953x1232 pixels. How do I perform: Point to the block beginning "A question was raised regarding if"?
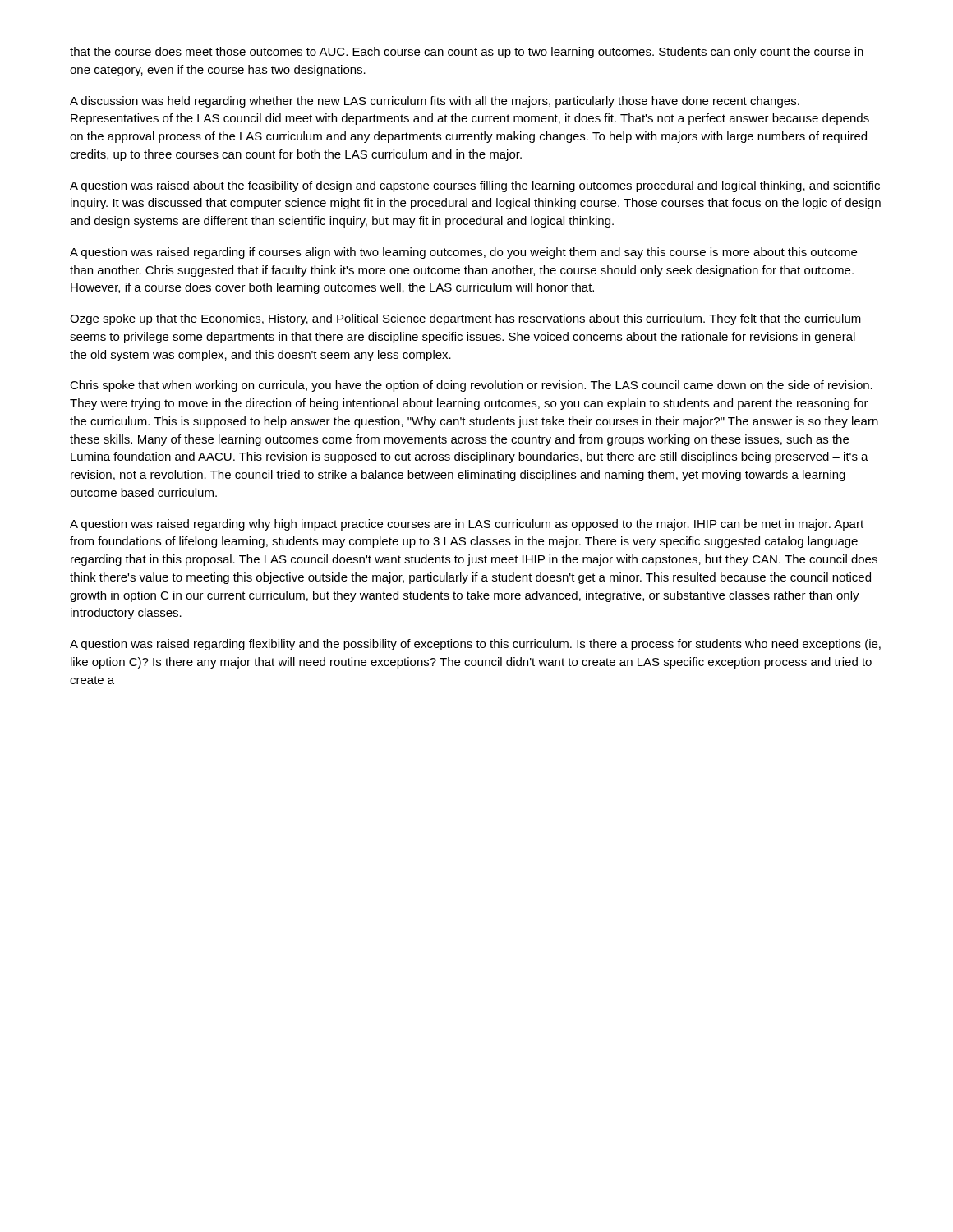click(x=464, y=269)
